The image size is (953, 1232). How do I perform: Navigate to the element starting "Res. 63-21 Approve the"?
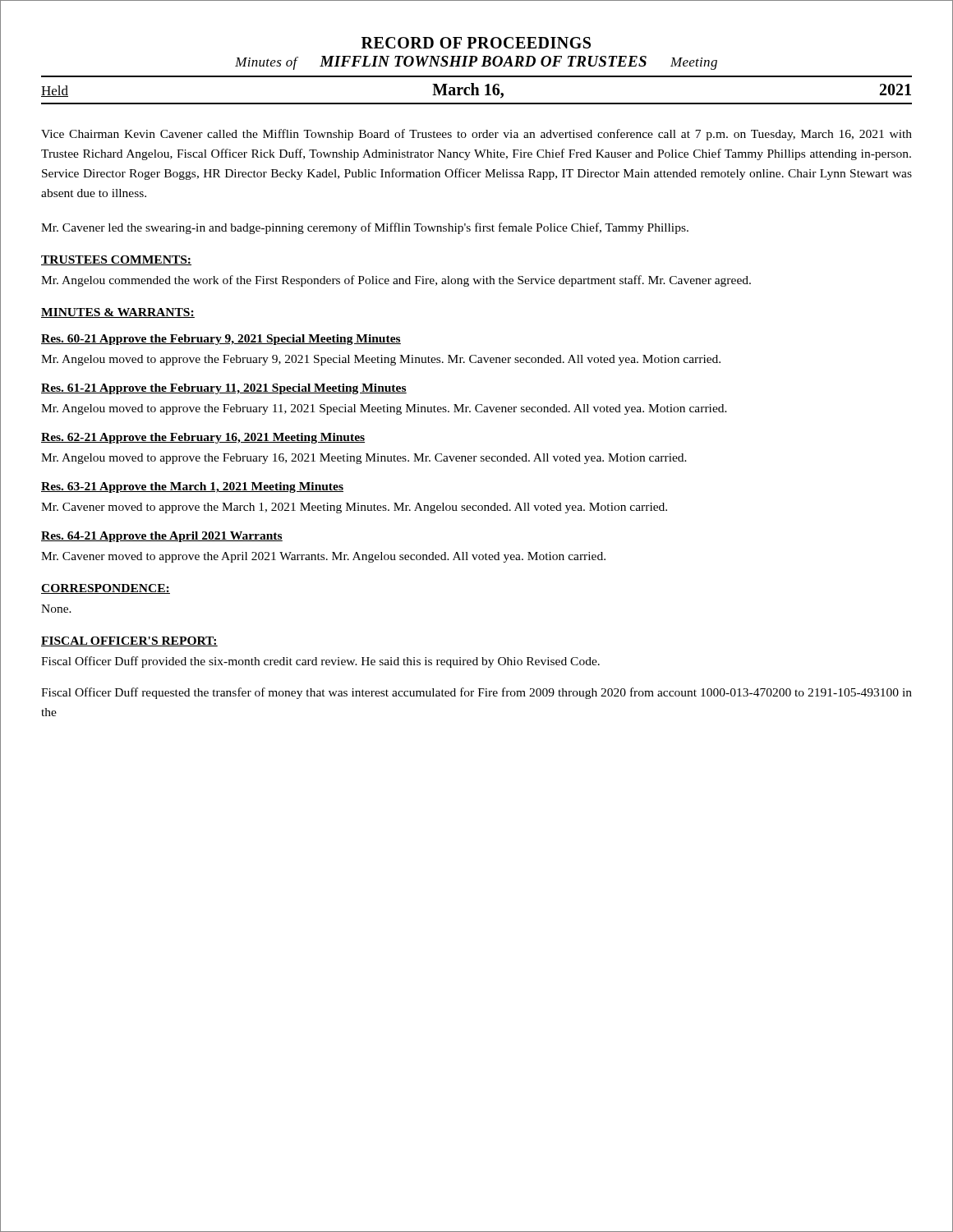(192, 486)
